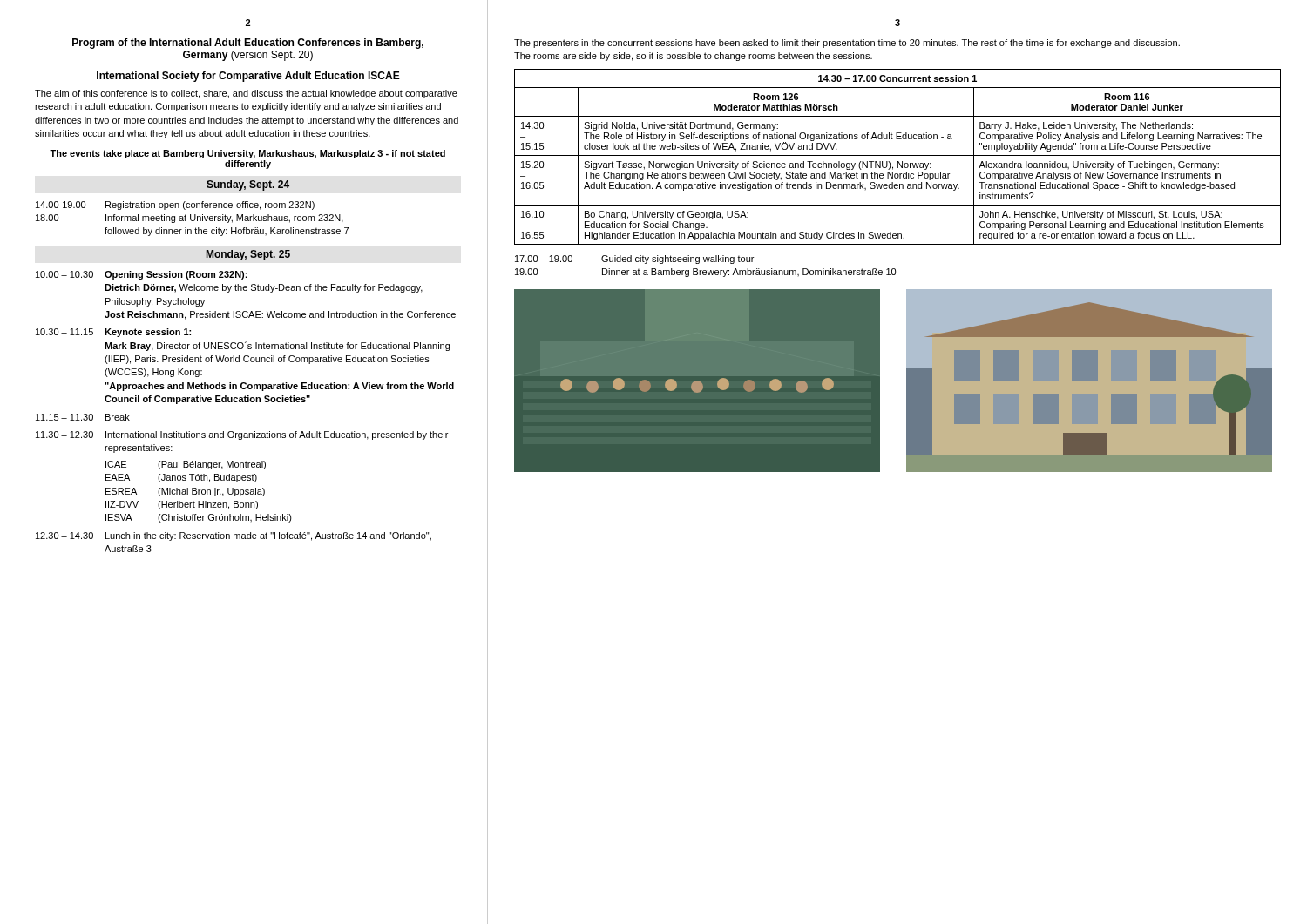Image resolution: width=1307 pixels, height=924 pixels.
Task: Find the title with the text "Program of the International"
Action: (248, 49)
